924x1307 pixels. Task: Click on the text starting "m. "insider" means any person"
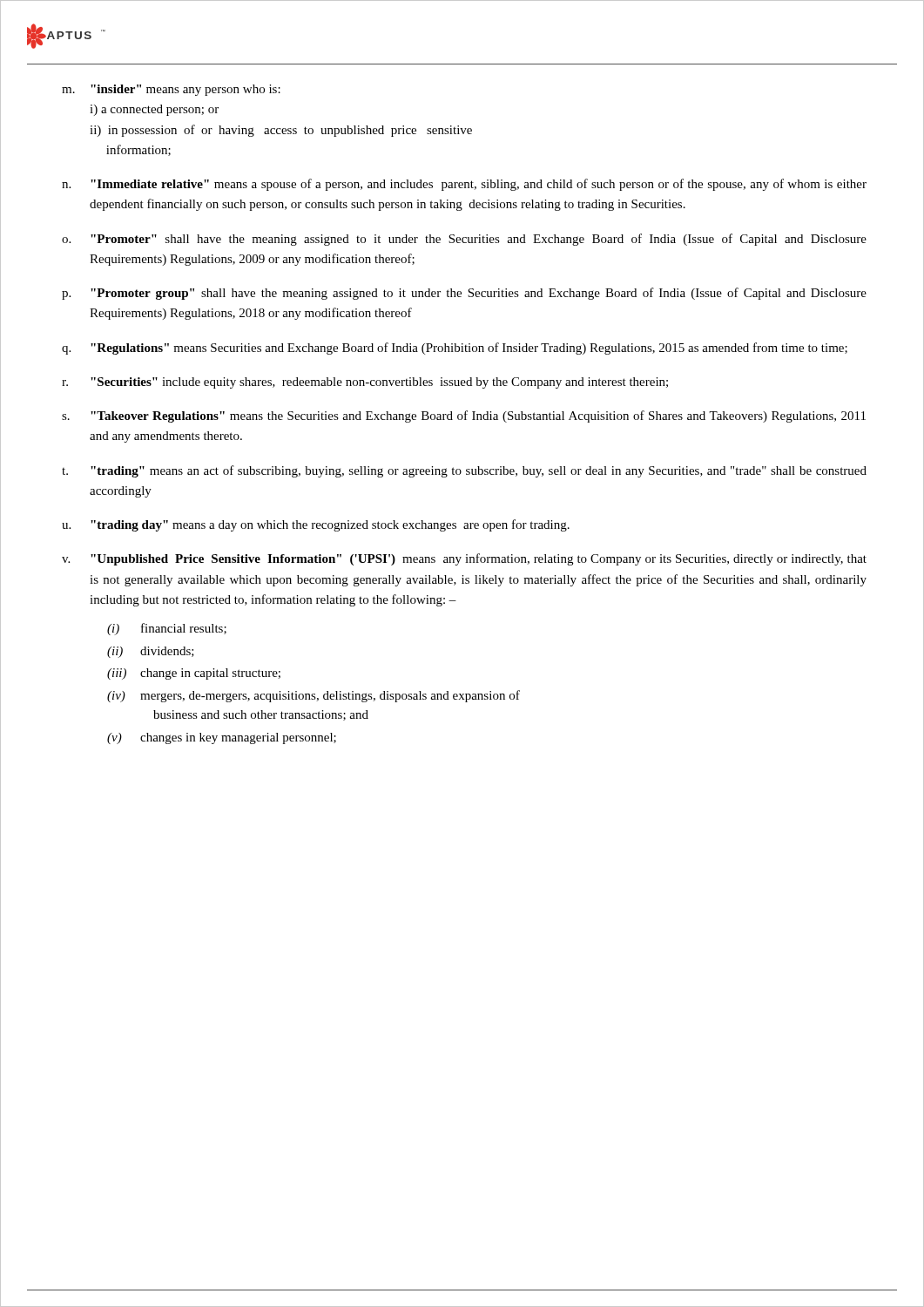pyautogui.click(x=464, y=120)
